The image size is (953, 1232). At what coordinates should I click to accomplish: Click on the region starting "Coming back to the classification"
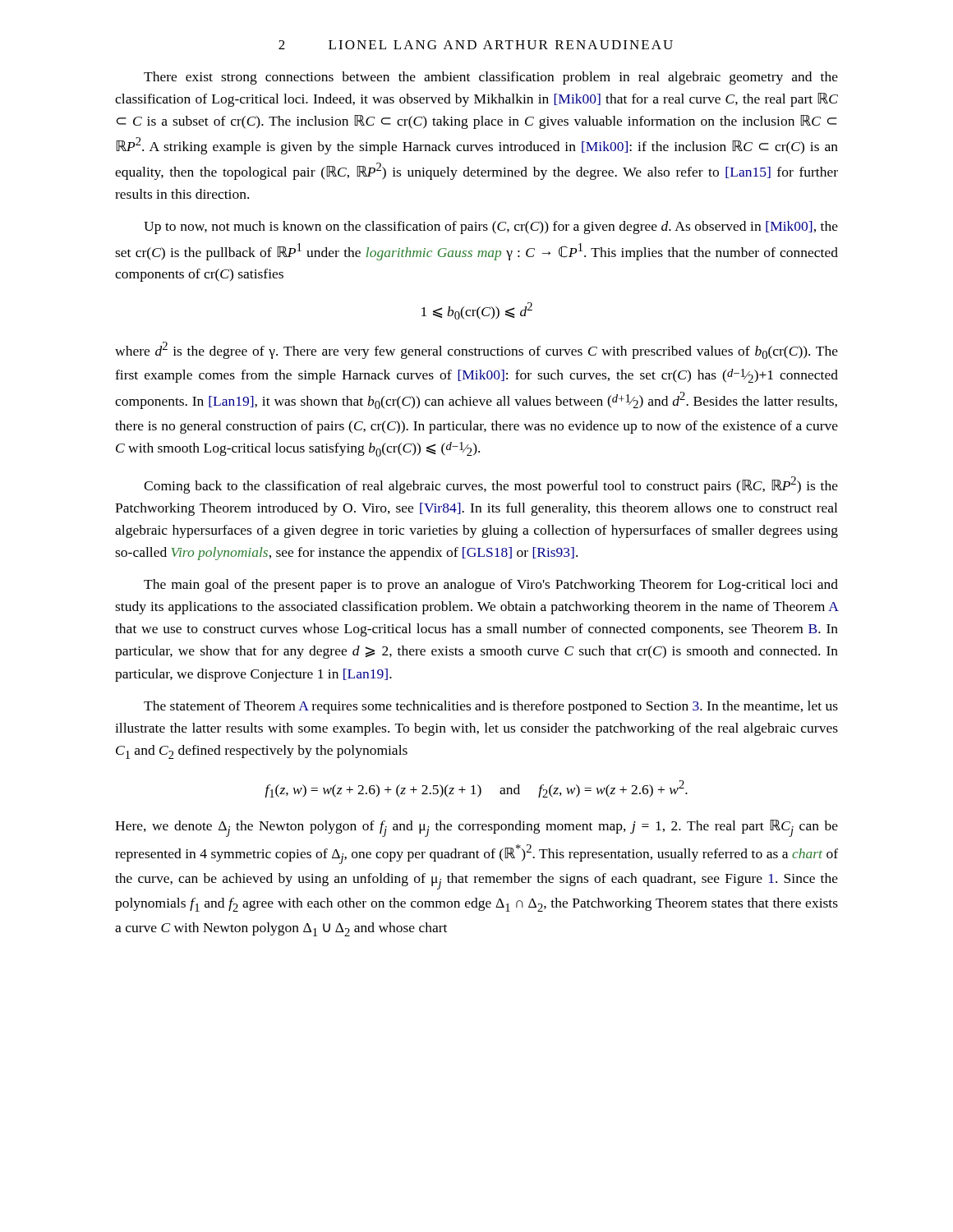476,517
